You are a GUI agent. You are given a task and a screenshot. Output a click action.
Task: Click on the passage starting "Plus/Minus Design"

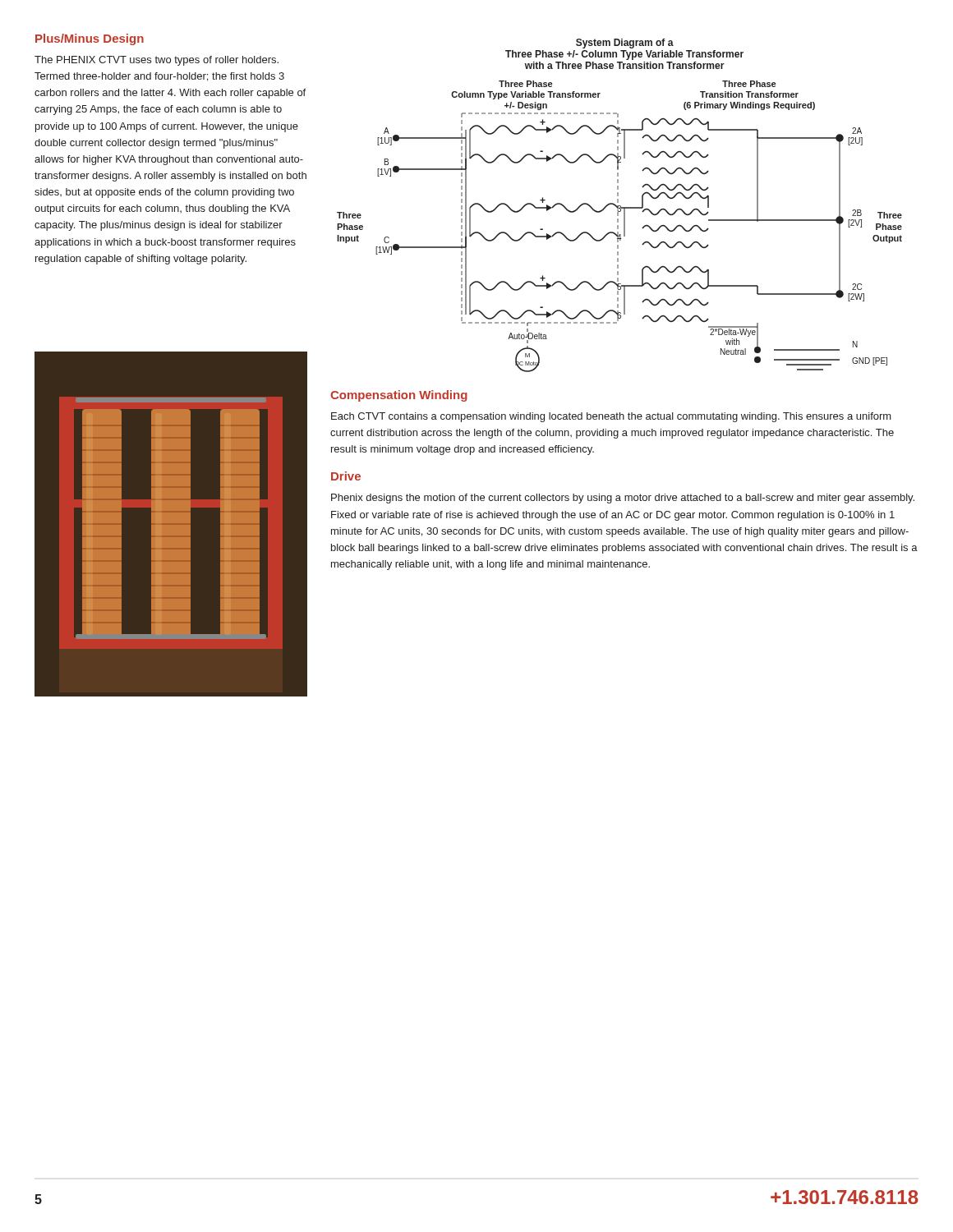click(x=89, y=38)
